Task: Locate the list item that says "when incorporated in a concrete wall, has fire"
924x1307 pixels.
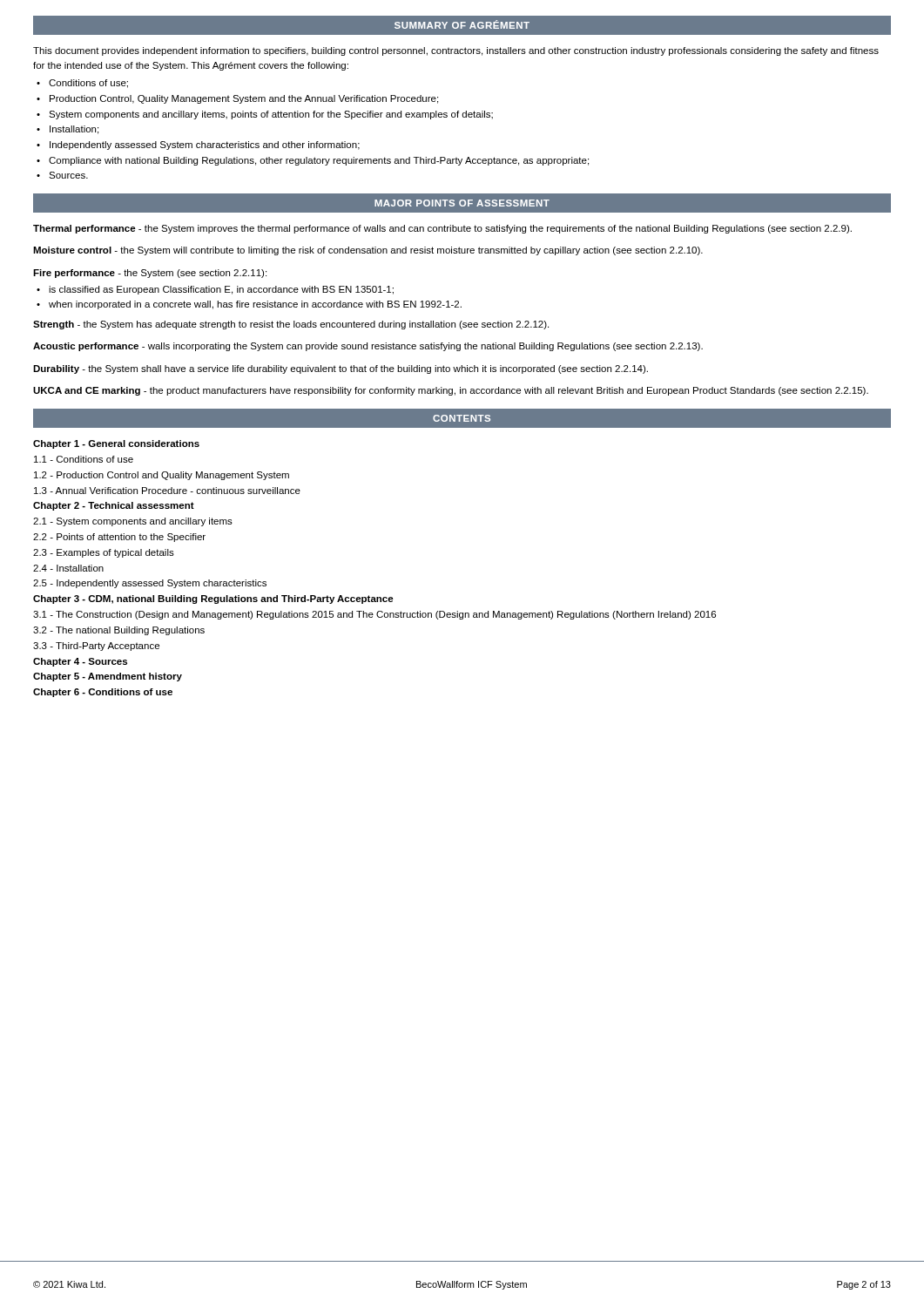Action: click(256, 305)
